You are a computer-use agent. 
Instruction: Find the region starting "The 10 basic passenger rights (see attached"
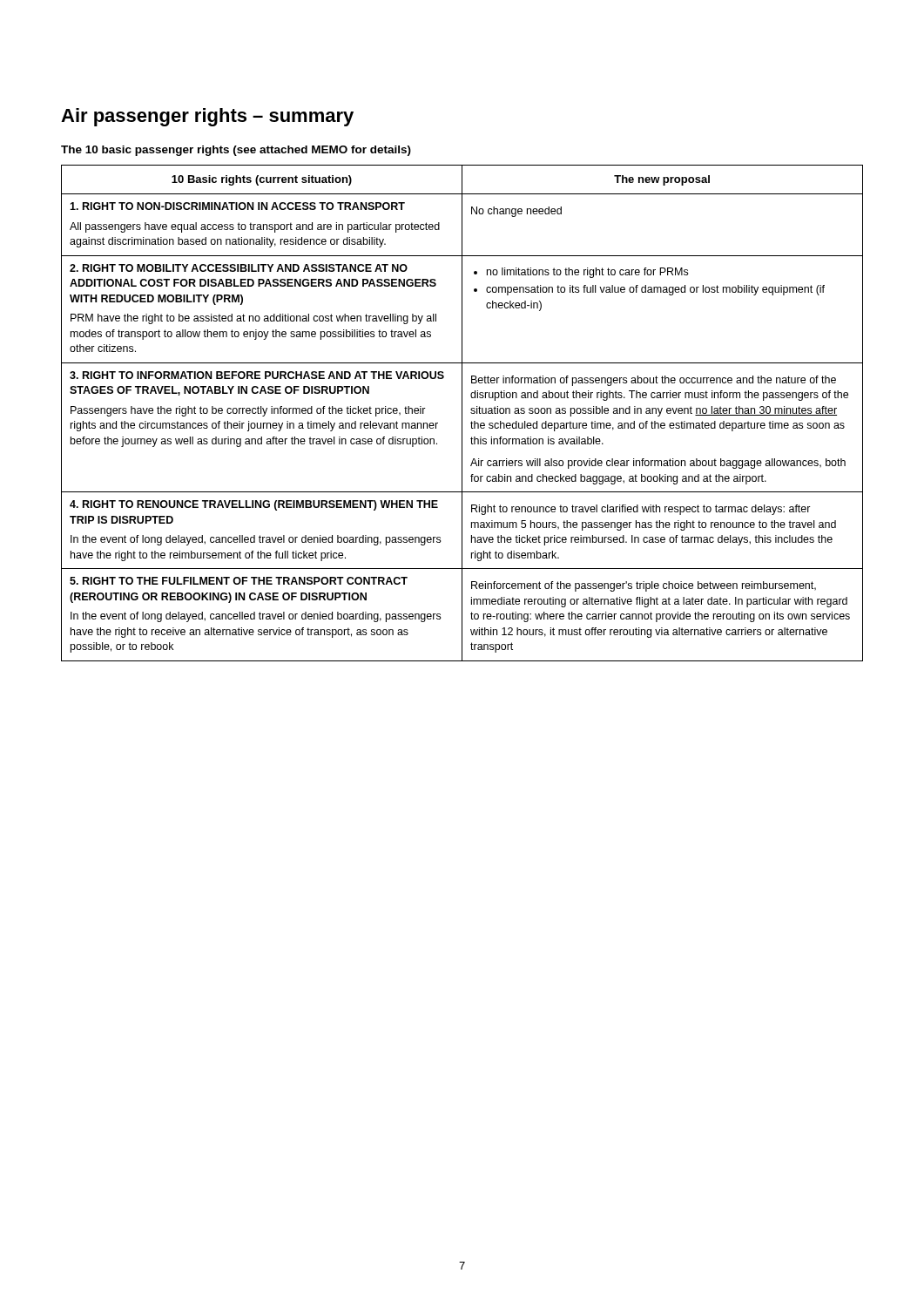[236, 149]
